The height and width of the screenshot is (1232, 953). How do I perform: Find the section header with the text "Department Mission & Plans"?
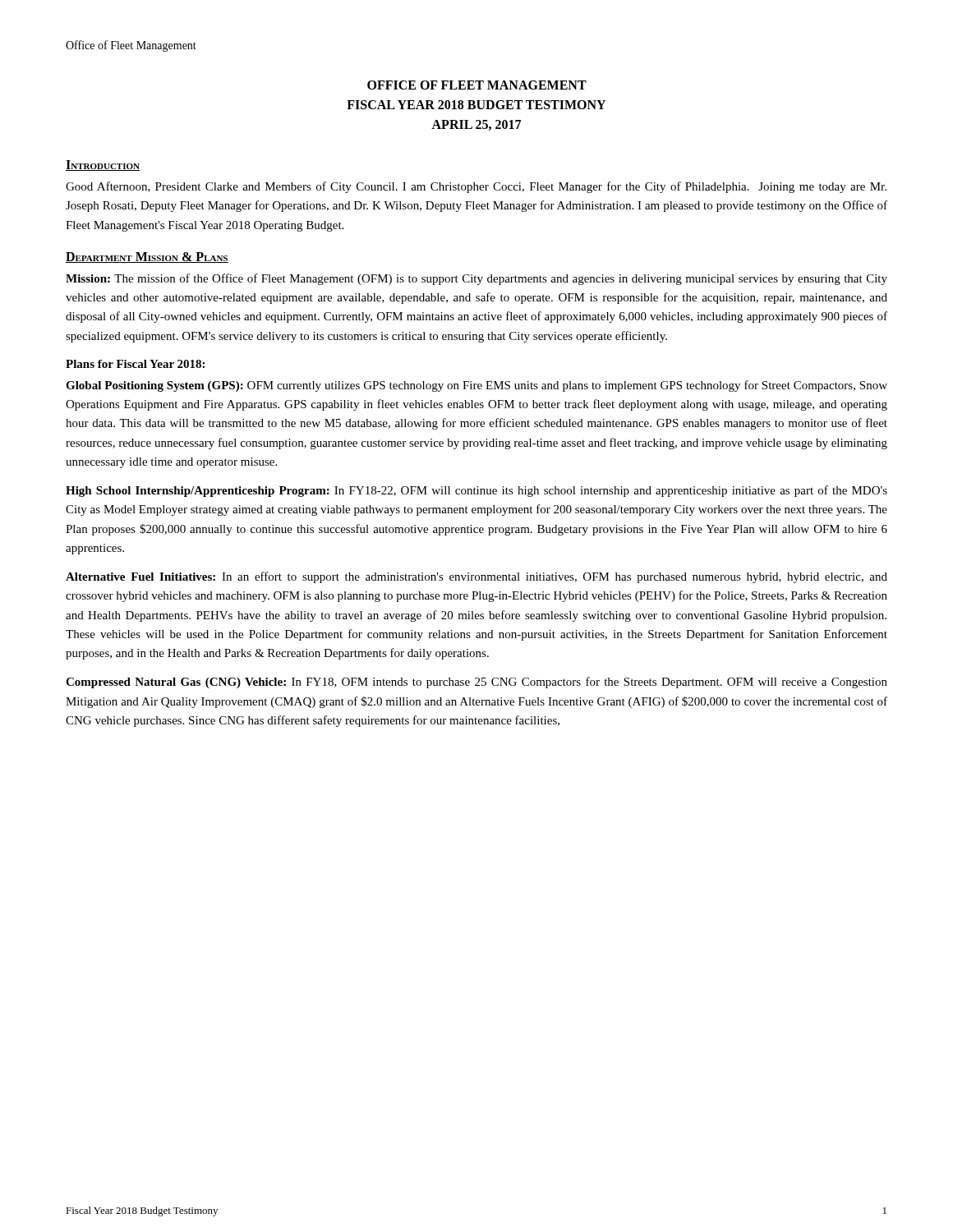pyautogui.click(x=147, y=256)
